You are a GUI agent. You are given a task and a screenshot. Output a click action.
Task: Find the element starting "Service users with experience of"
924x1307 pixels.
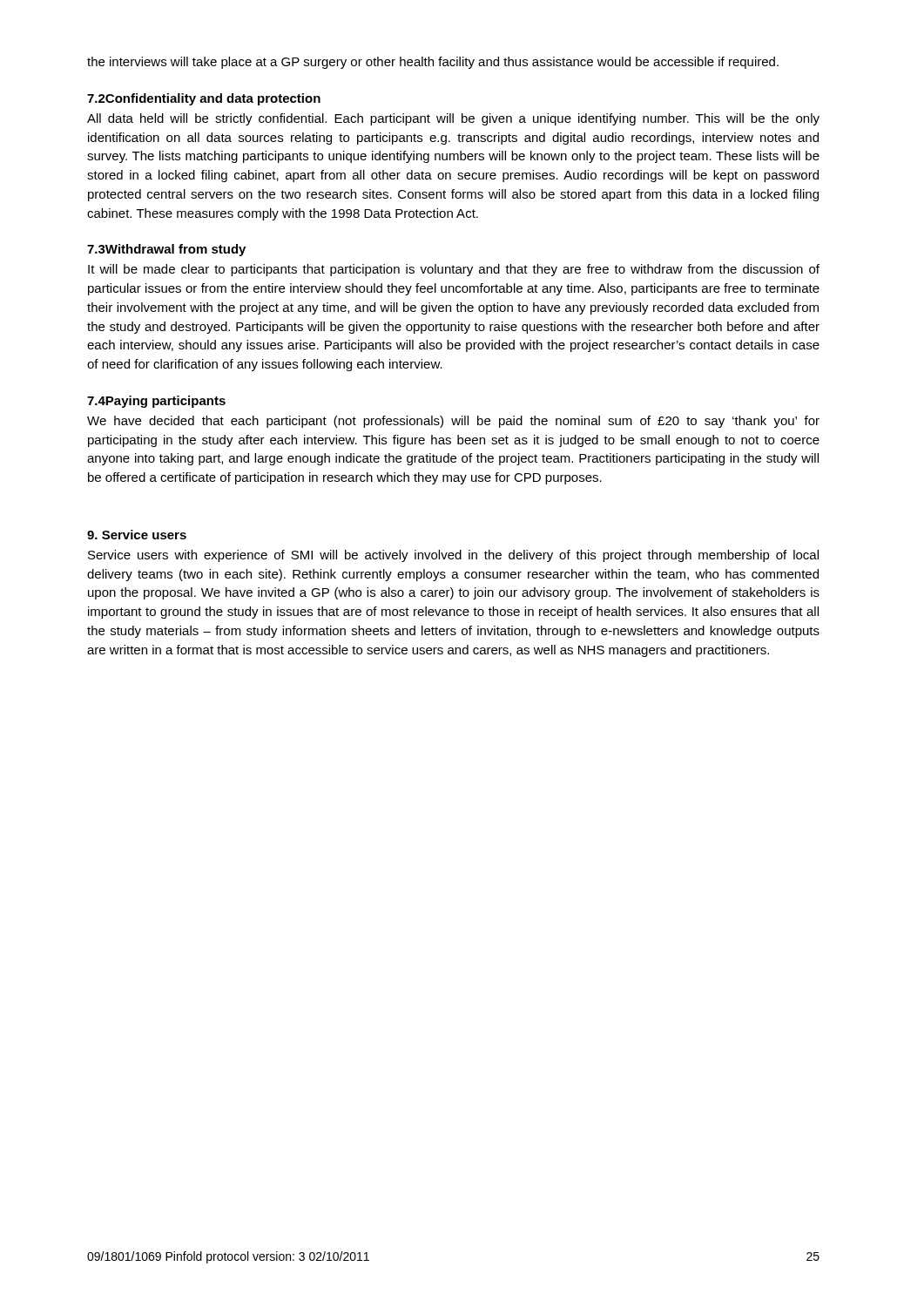(453, 602)
